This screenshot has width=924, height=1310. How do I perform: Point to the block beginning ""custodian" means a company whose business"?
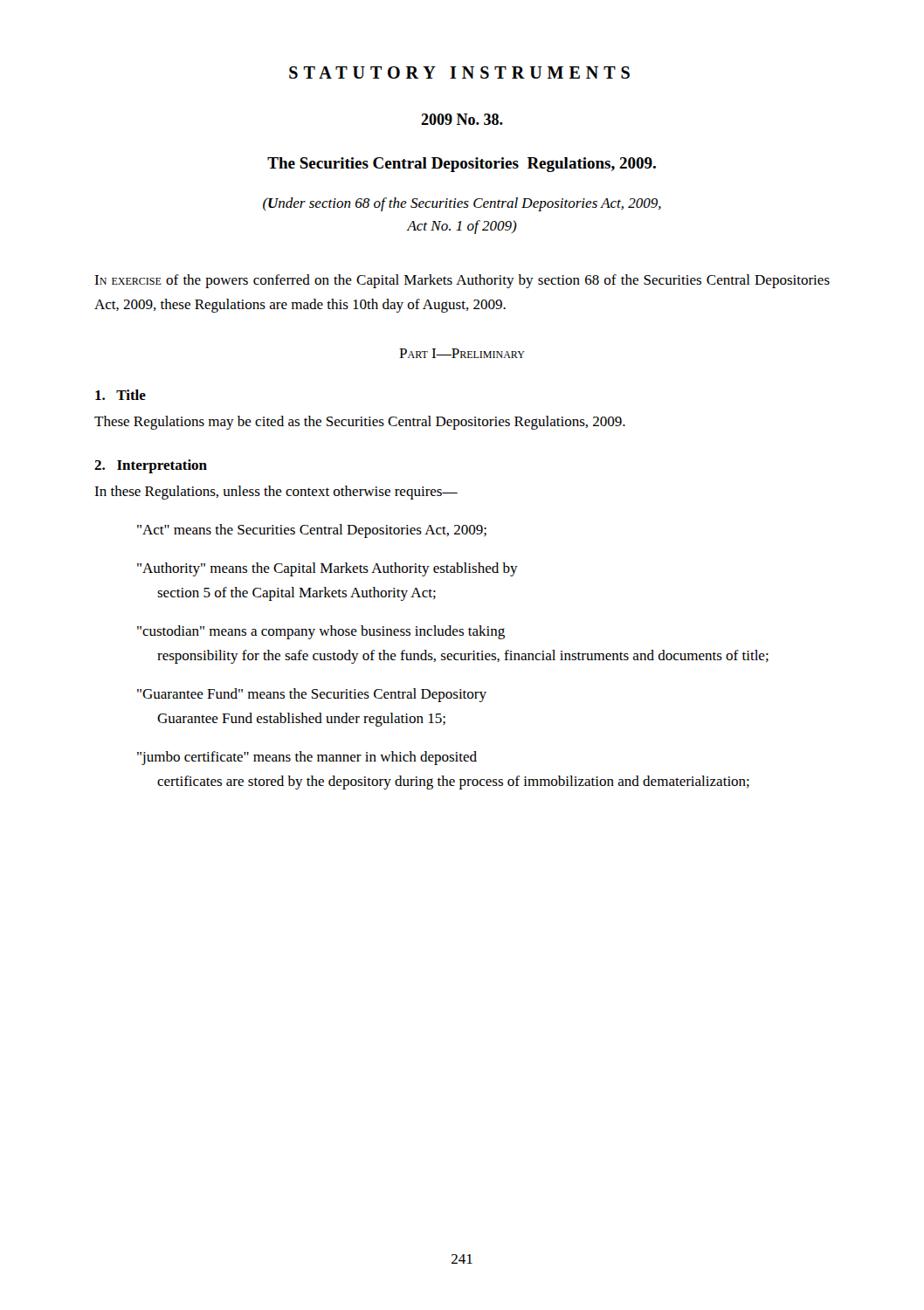[483, 645]
